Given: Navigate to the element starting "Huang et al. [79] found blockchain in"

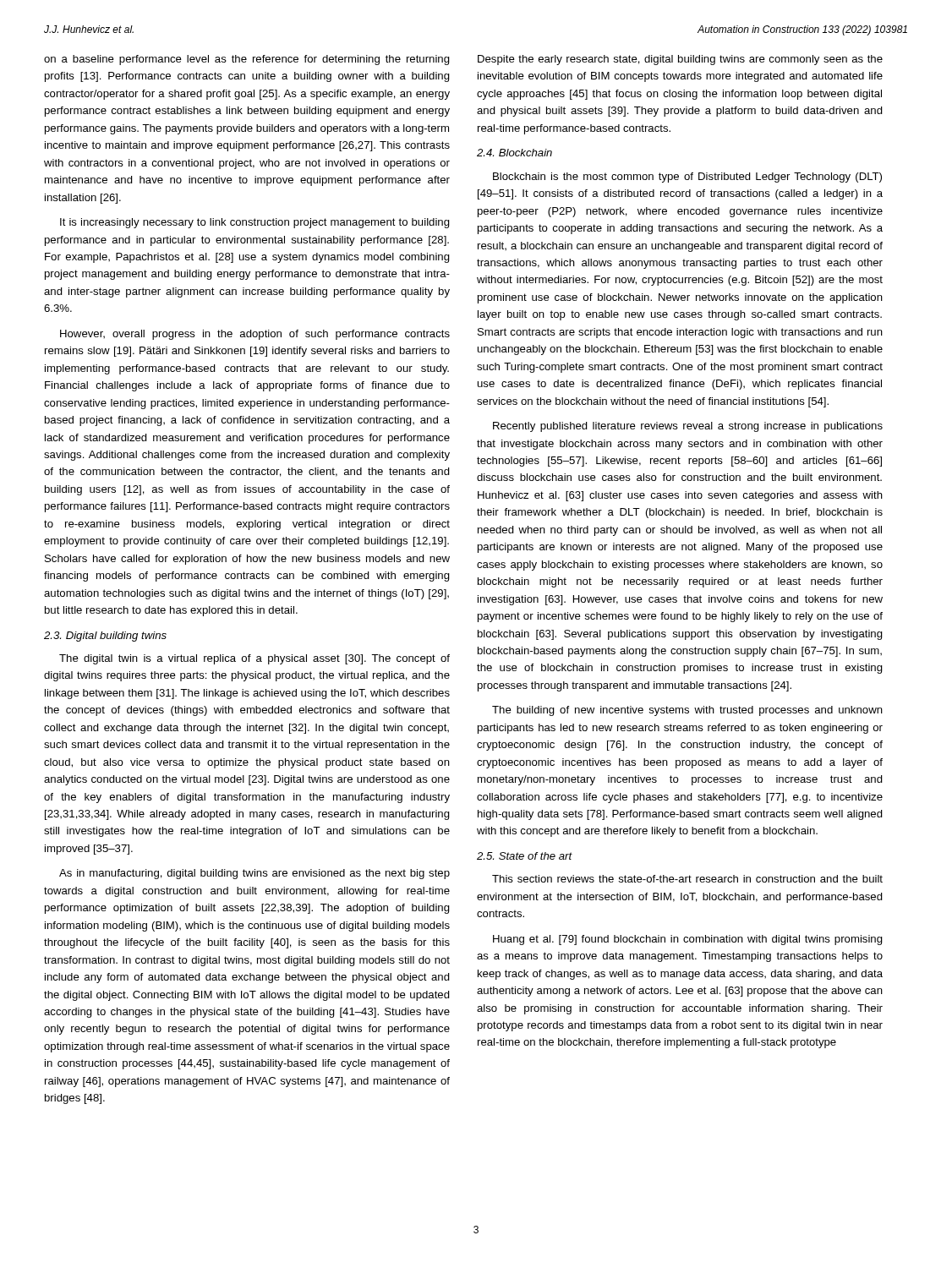Looking at the screenshot, I should click(680, 990).
